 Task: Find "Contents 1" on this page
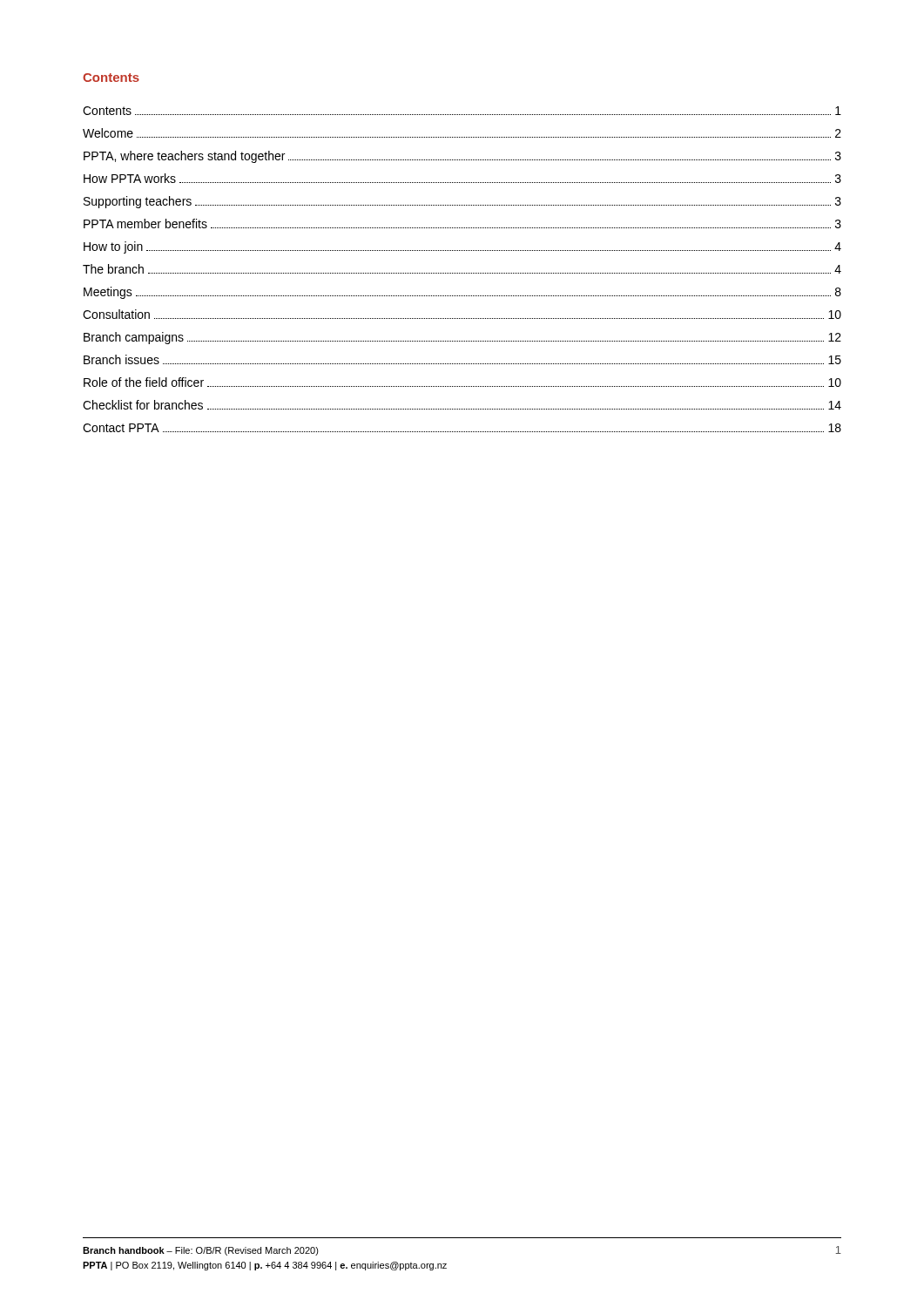(x=462, y=111)
